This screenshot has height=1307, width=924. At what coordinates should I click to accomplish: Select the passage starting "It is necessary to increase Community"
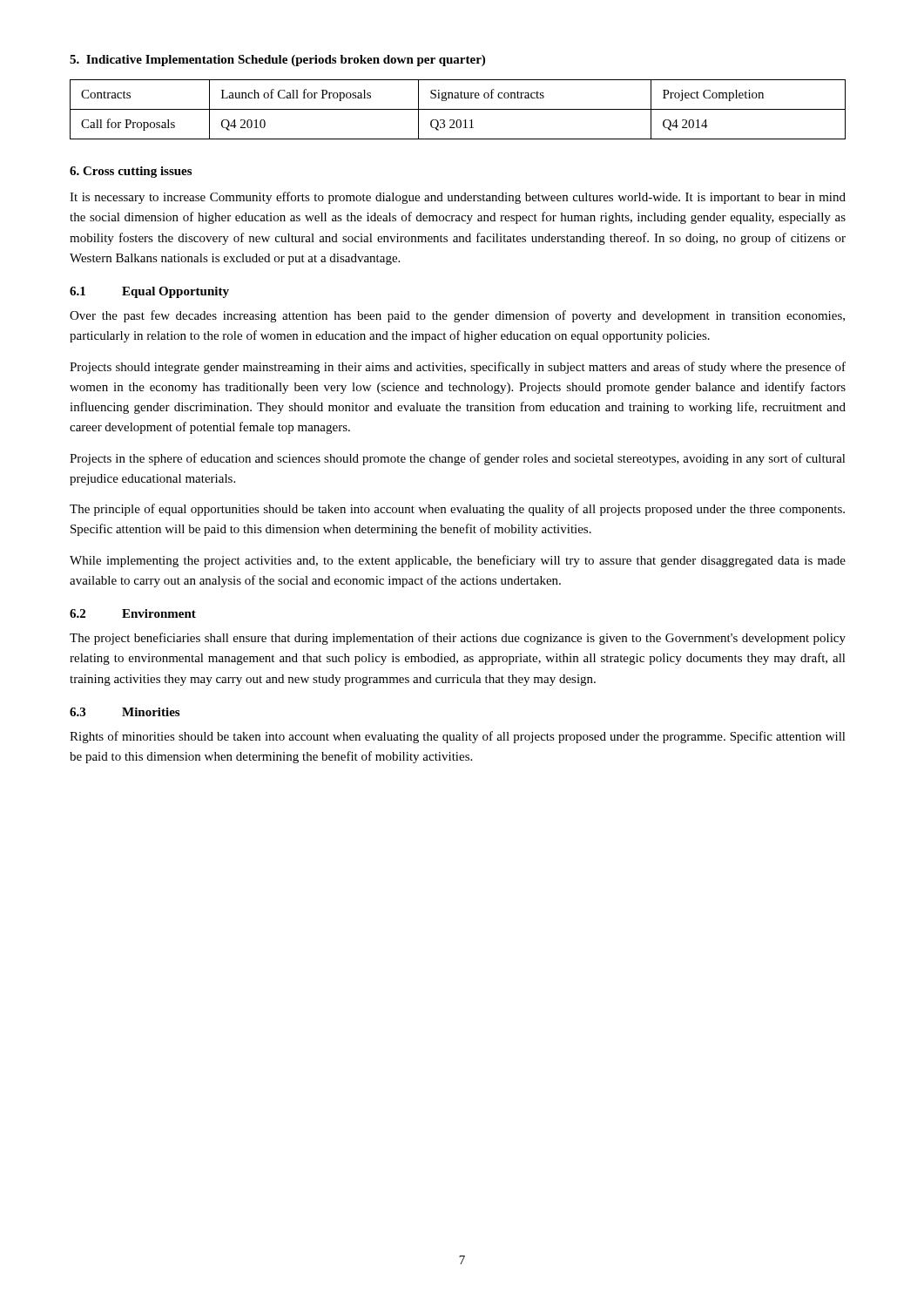[x=458, y=227]
